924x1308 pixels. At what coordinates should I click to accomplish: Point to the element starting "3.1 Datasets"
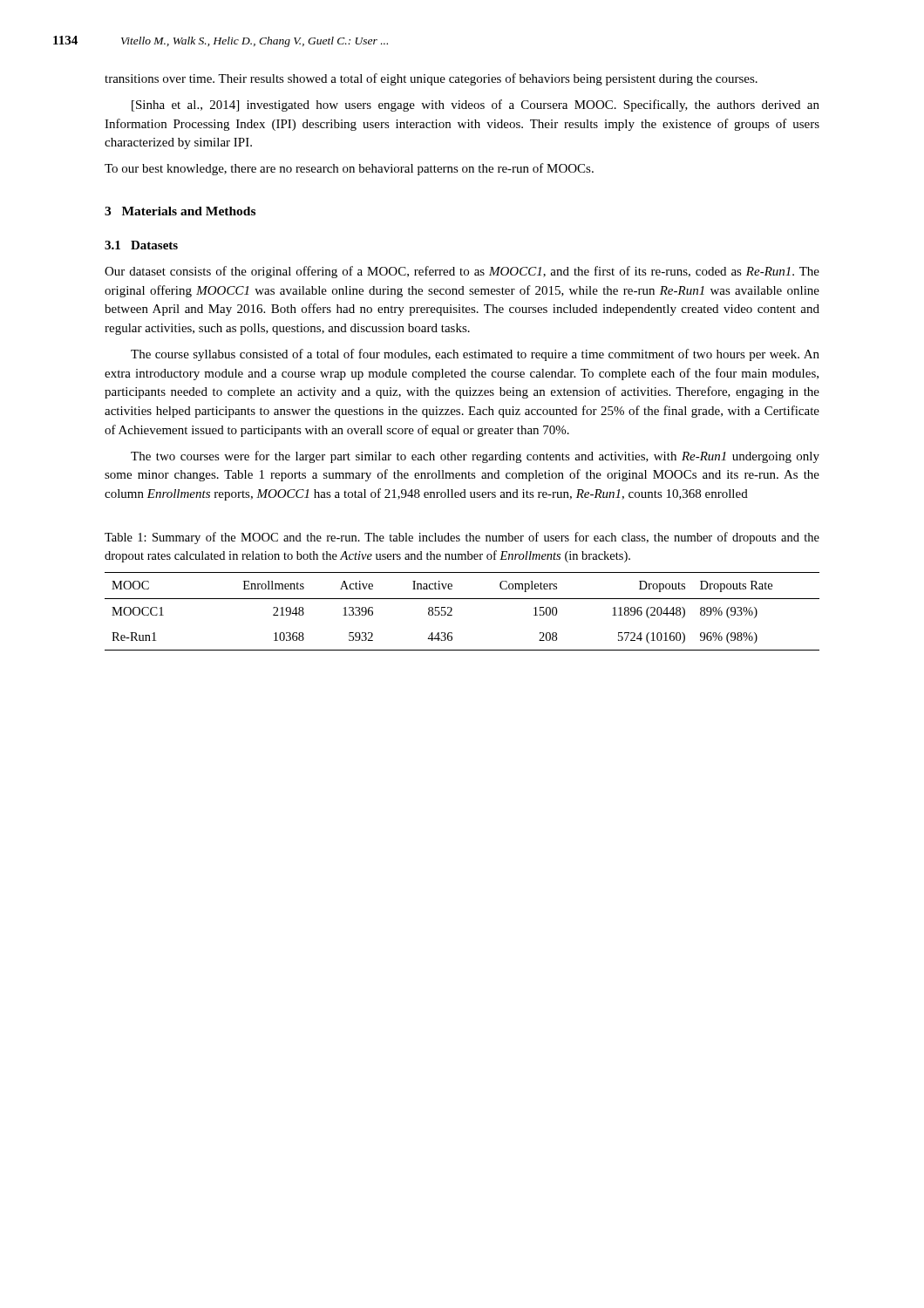[x=141, y=245]
